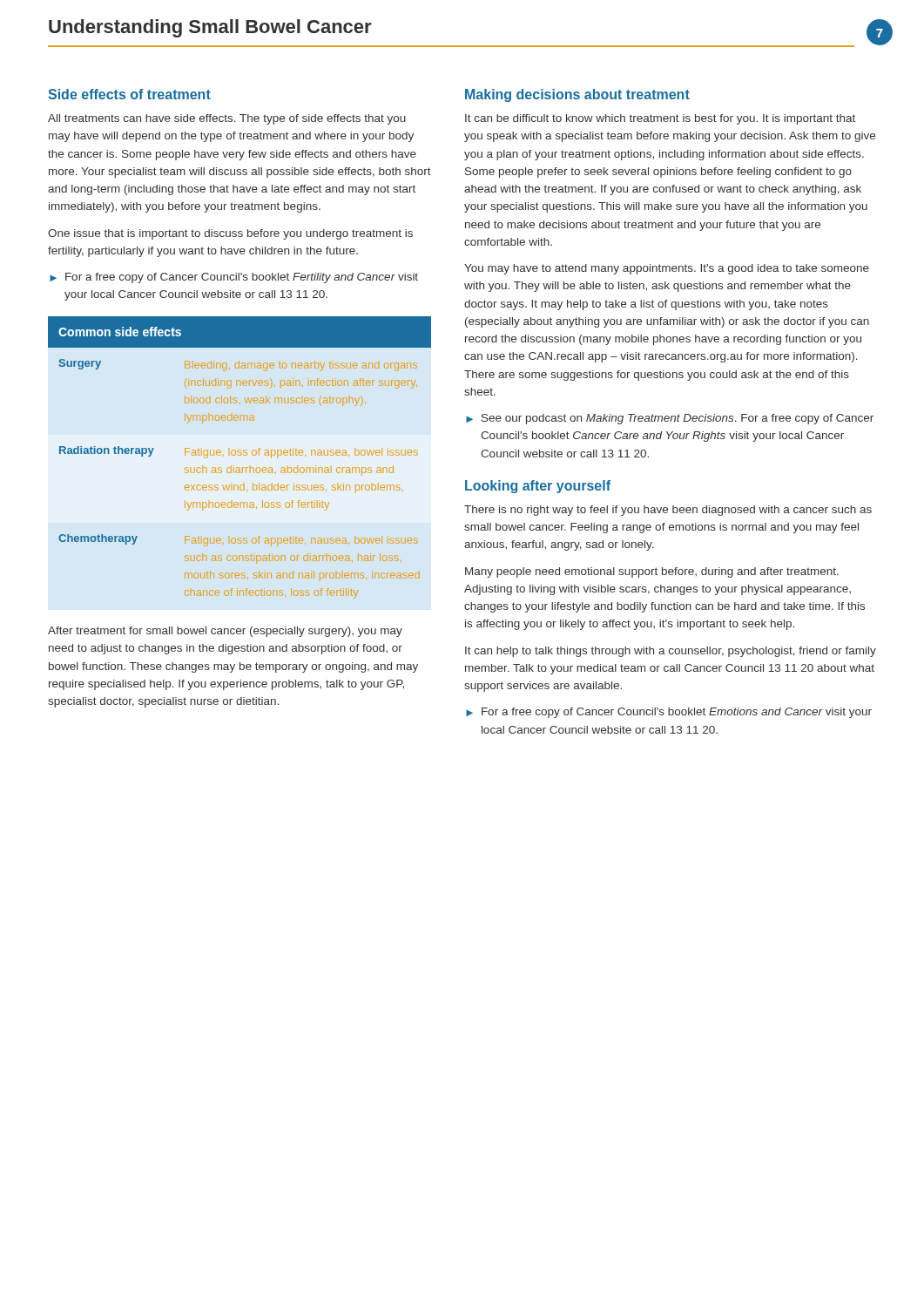Image resolution: width=924 pixels, height=1307 pixels.
Task: Find the table that mentions "Bleeding, damage to nearby tissue"
Action: 239,463
